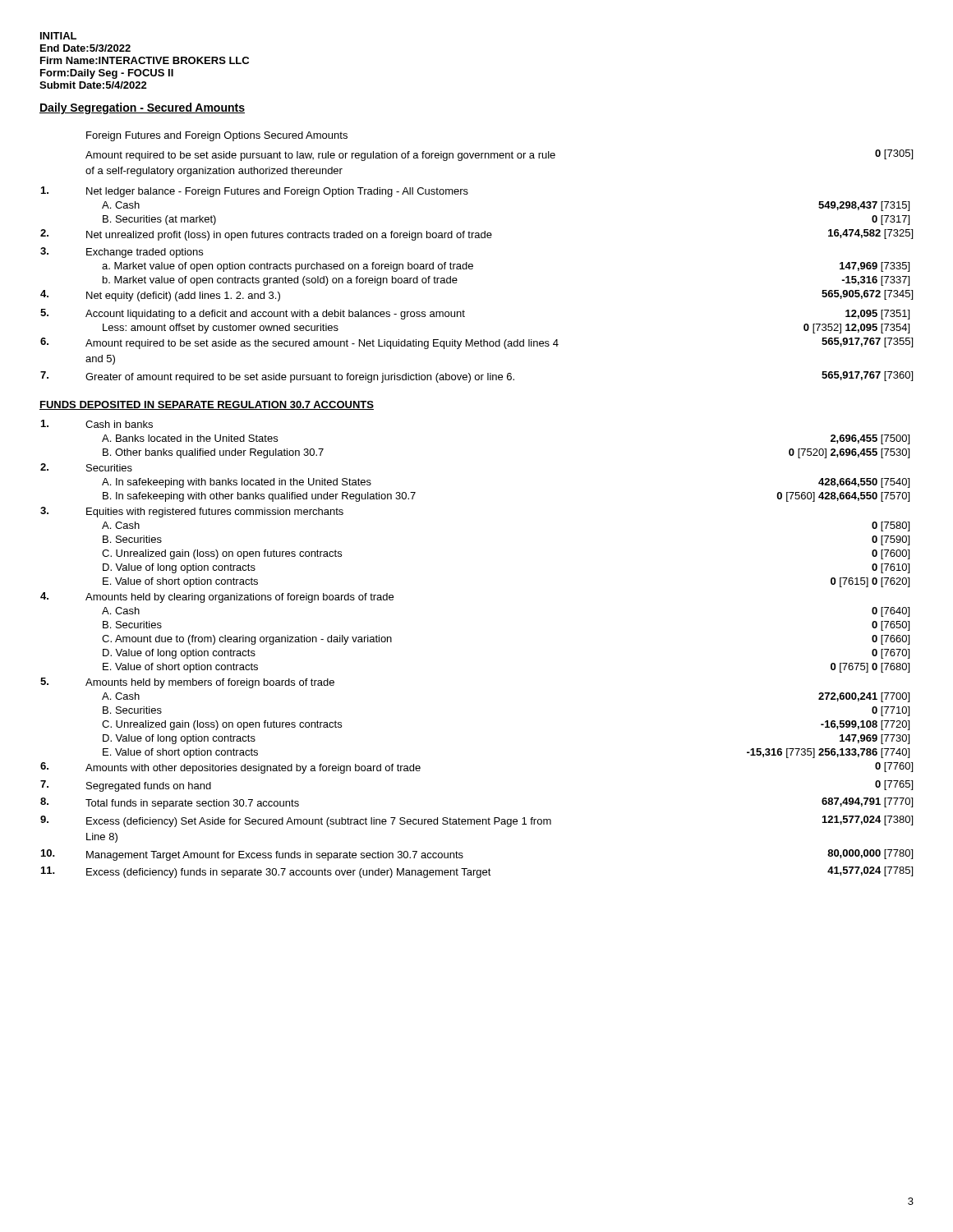
Task: Find the text block starting "0 [7305]"
Action: [894, 153]
